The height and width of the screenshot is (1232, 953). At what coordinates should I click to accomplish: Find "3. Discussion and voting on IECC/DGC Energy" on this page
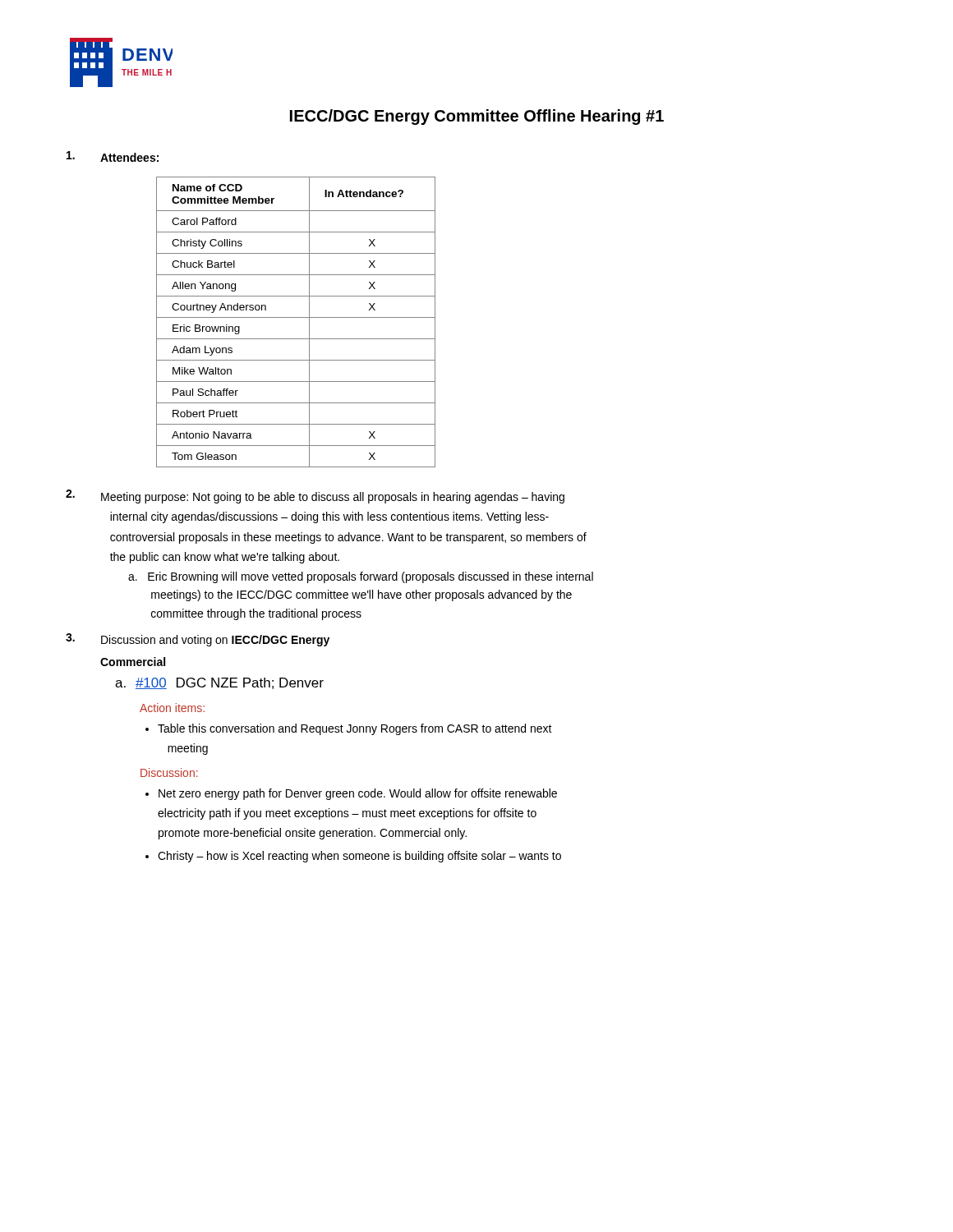[x=198, y=640]
